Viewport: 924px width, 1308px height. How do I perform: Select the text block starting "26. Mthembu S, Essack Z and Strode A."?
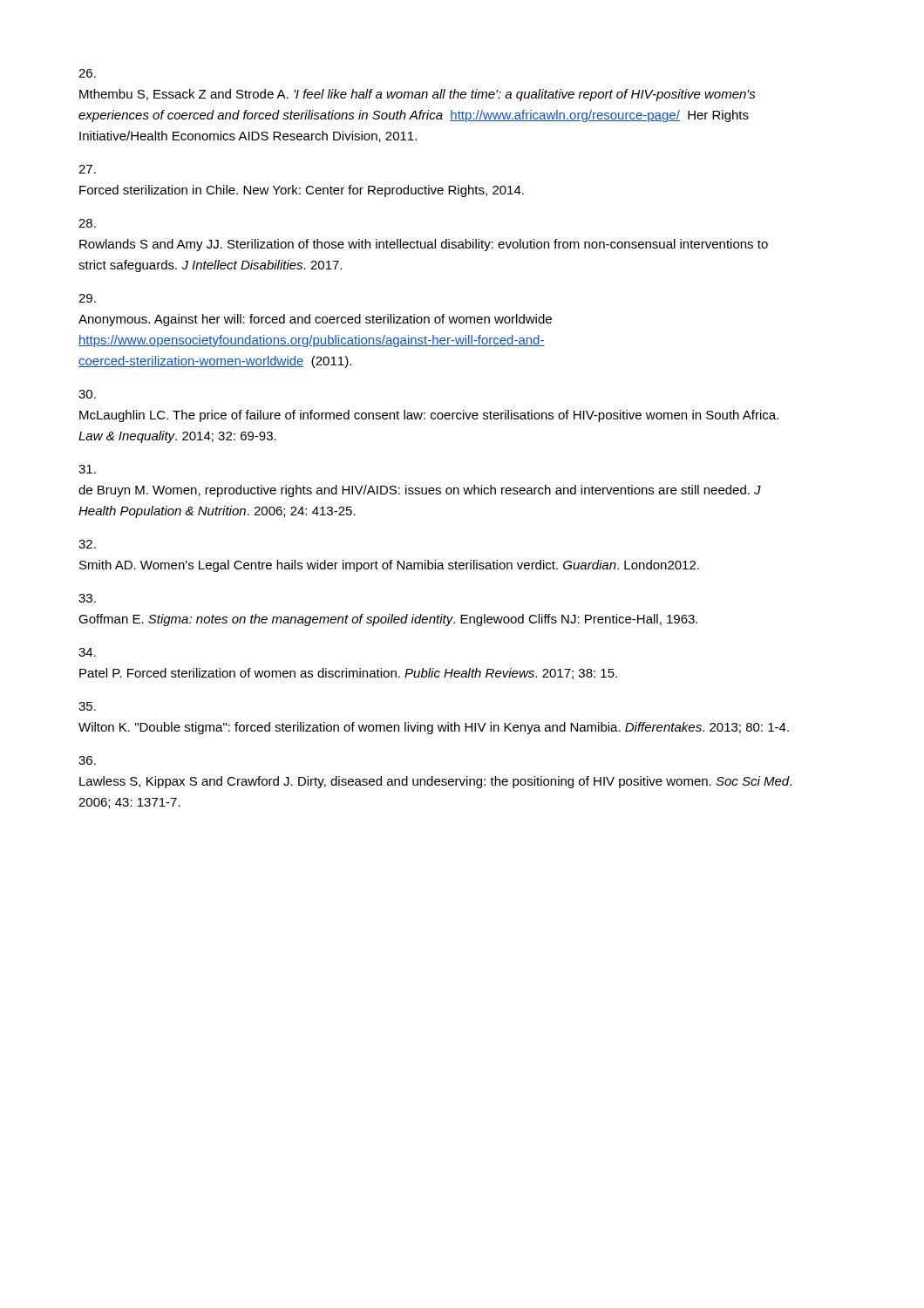click(436, 105)
